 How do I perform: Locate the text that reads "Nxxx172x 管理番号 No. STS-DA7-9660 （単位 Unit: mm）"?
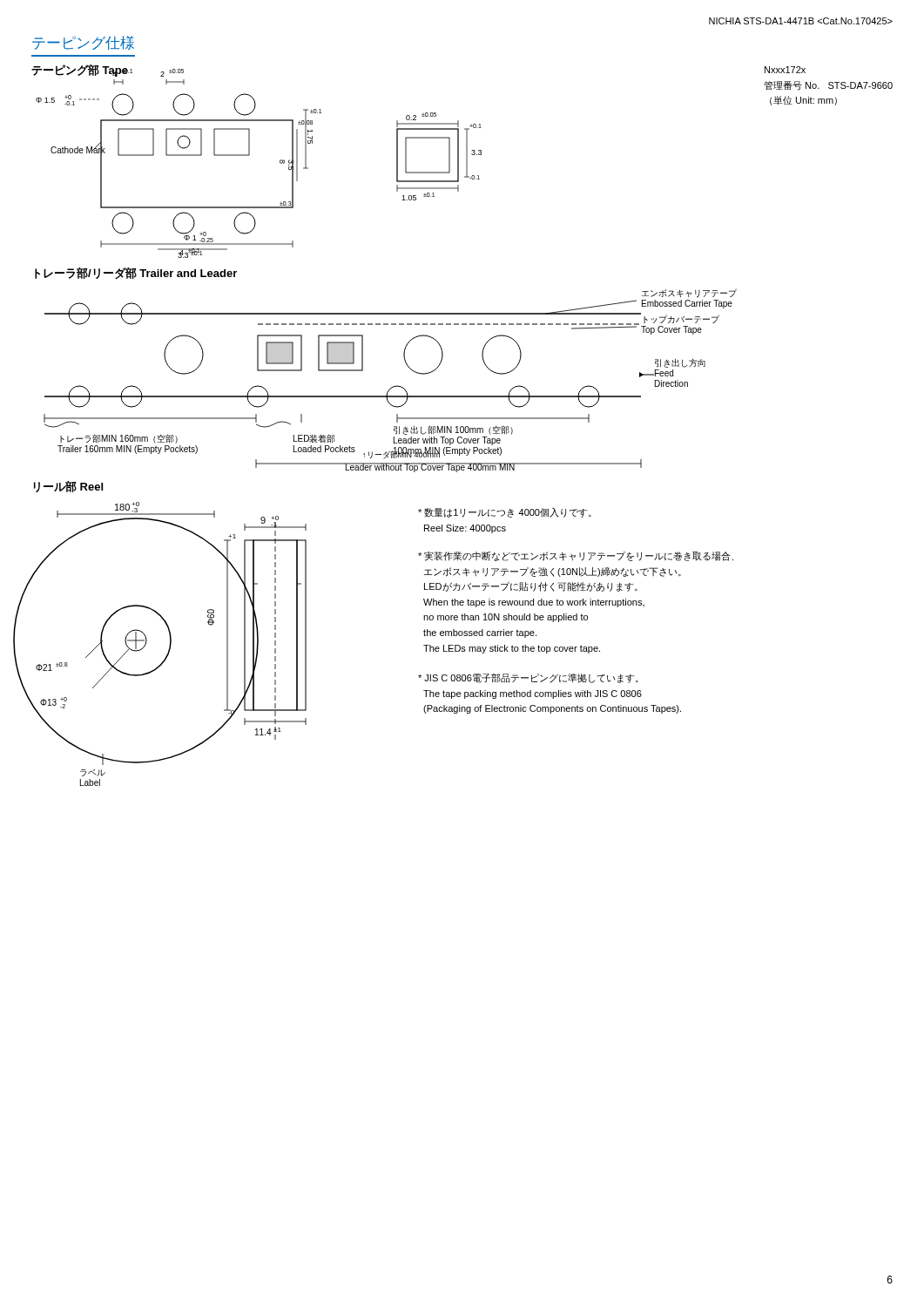point(828,85)
